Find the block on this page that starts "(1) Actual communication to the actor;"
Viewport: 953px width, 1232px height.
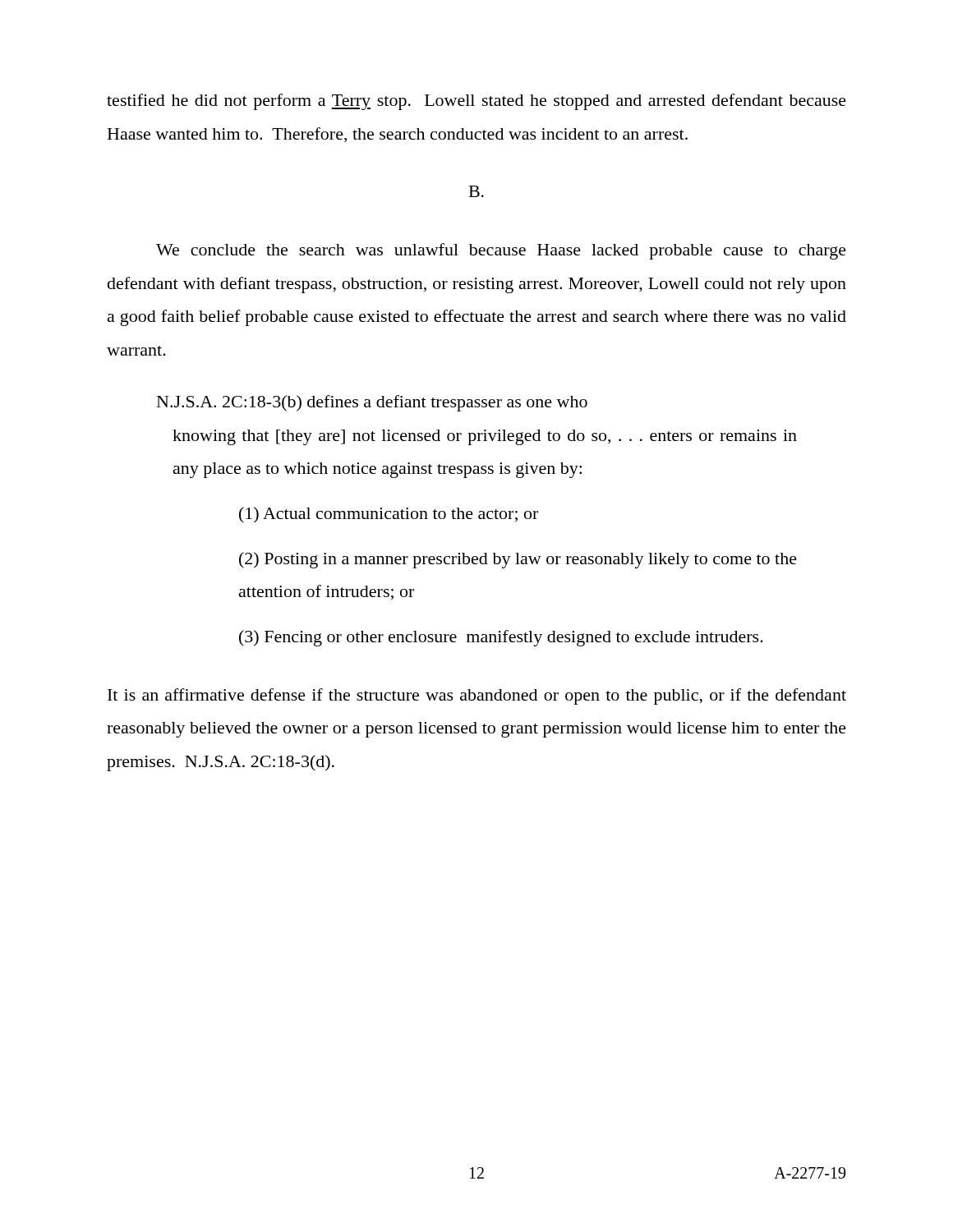pos(388,513)
